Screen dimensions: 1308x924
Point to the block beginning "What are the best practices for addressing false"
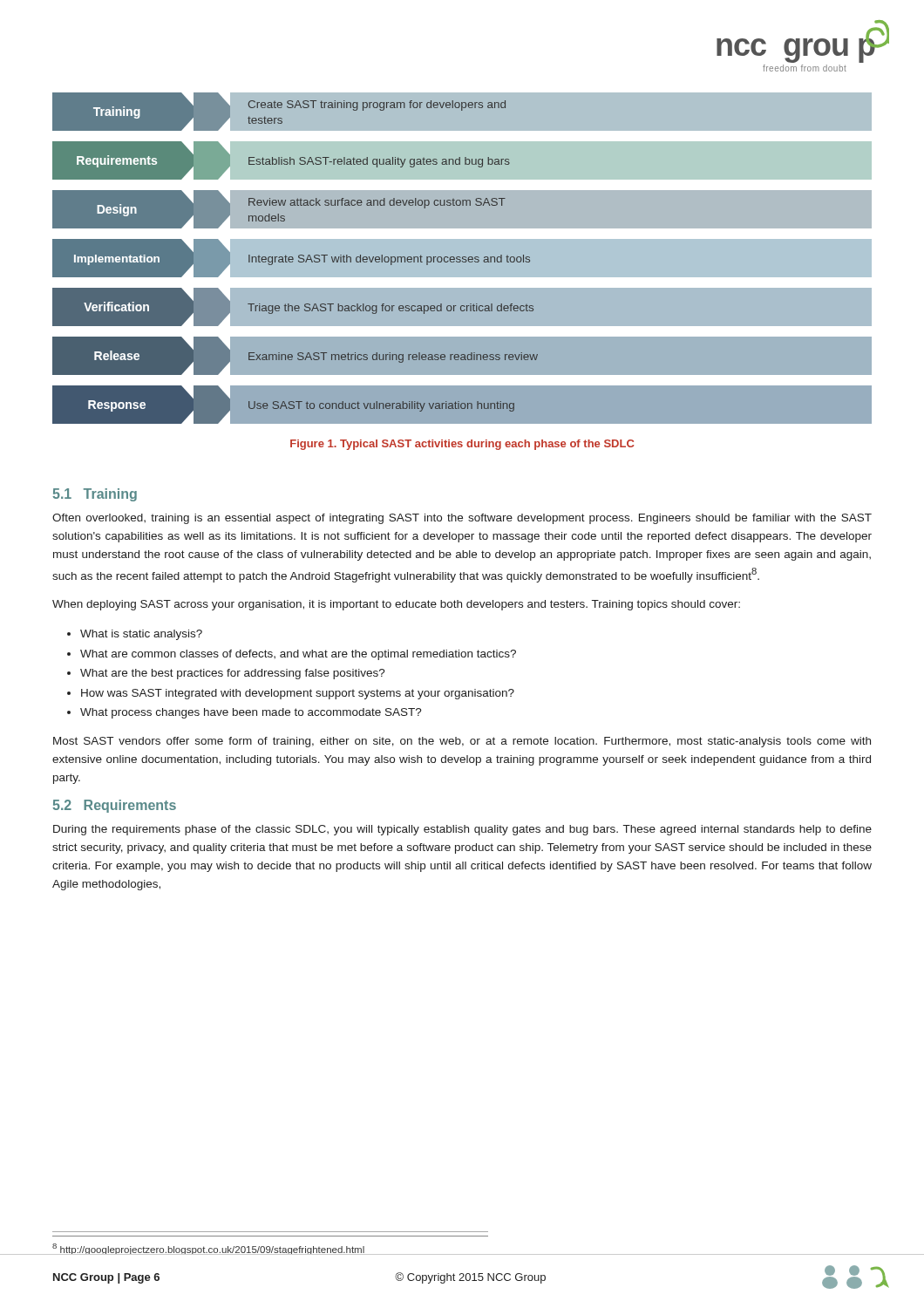233,673
